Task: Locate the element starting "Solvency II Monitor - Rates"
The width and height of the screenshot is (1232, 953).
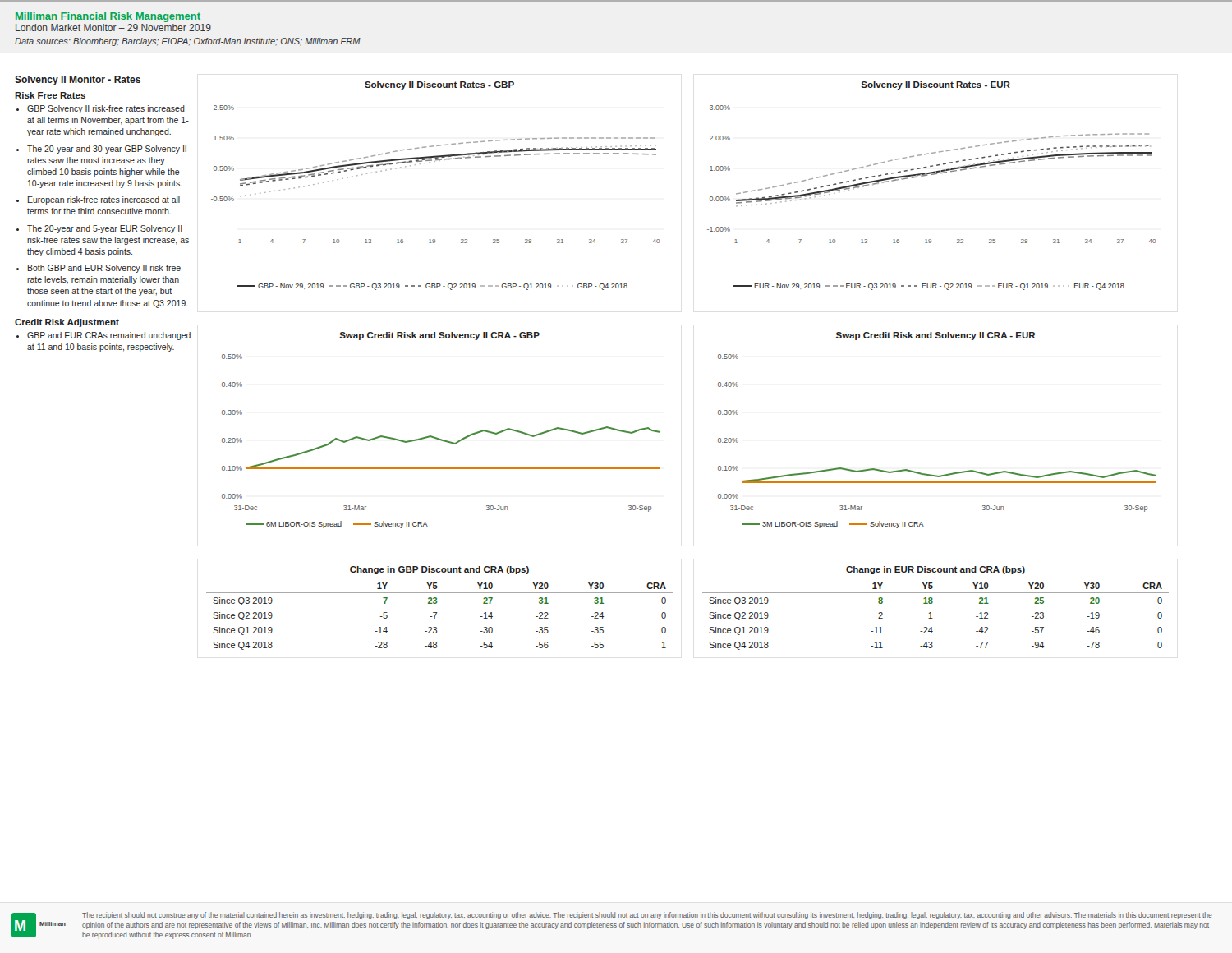Action: tap(78, 80)
